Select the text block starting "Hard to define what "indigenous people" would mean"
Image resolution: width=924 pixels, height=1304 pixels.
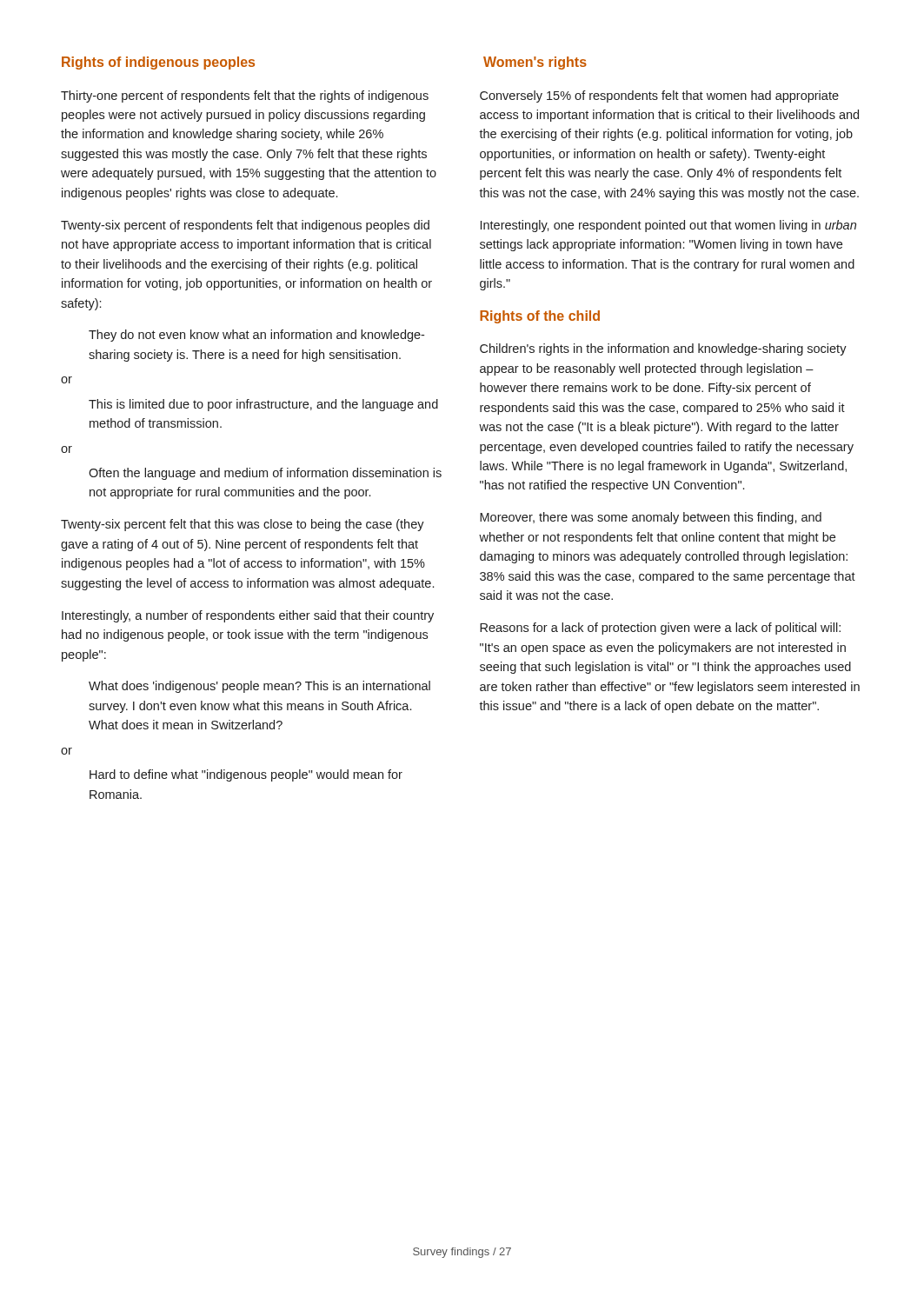pos(267,785)
